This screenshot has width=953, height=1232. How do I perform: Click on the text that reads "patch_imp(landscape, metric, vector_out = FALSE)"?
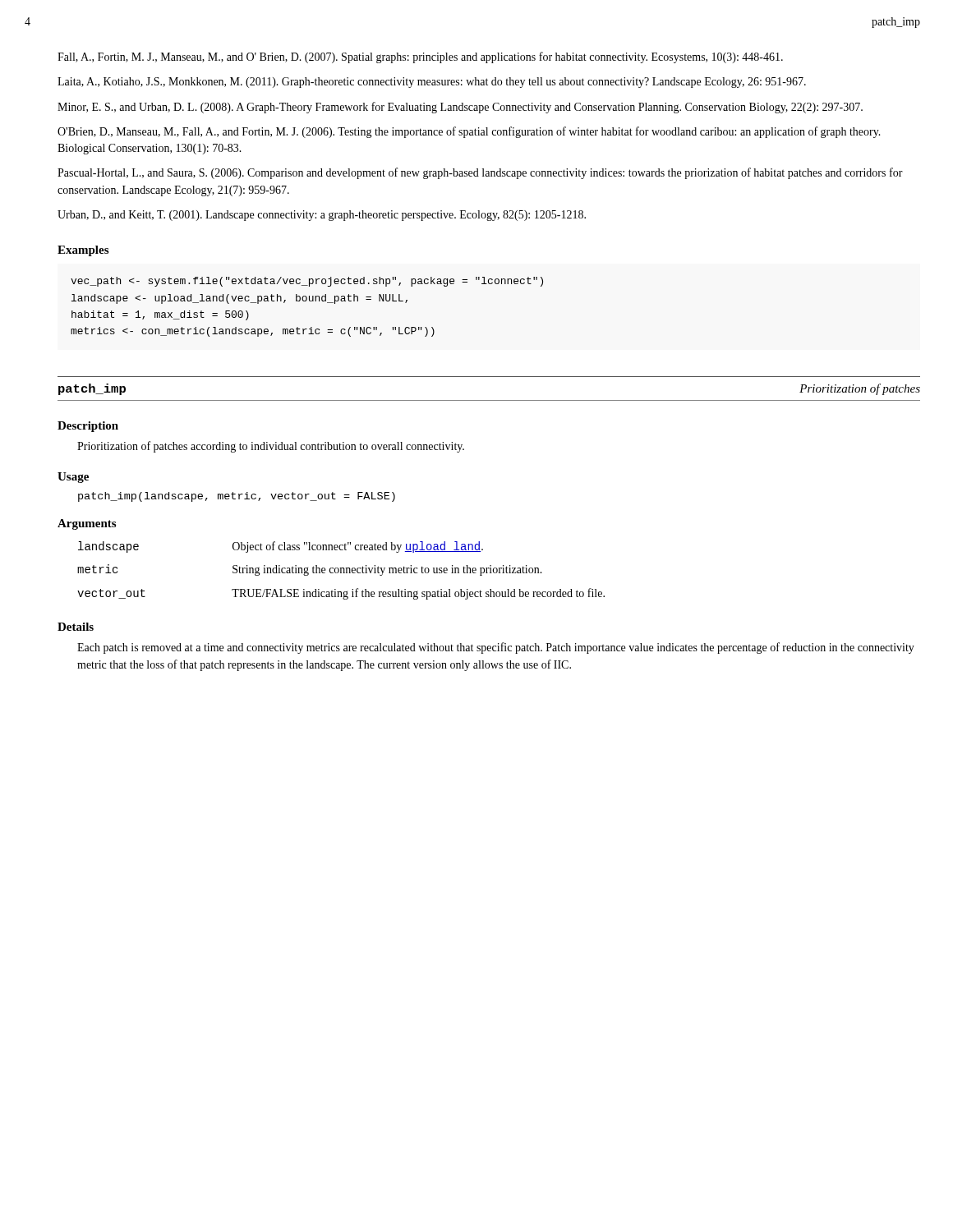[237, 497]
